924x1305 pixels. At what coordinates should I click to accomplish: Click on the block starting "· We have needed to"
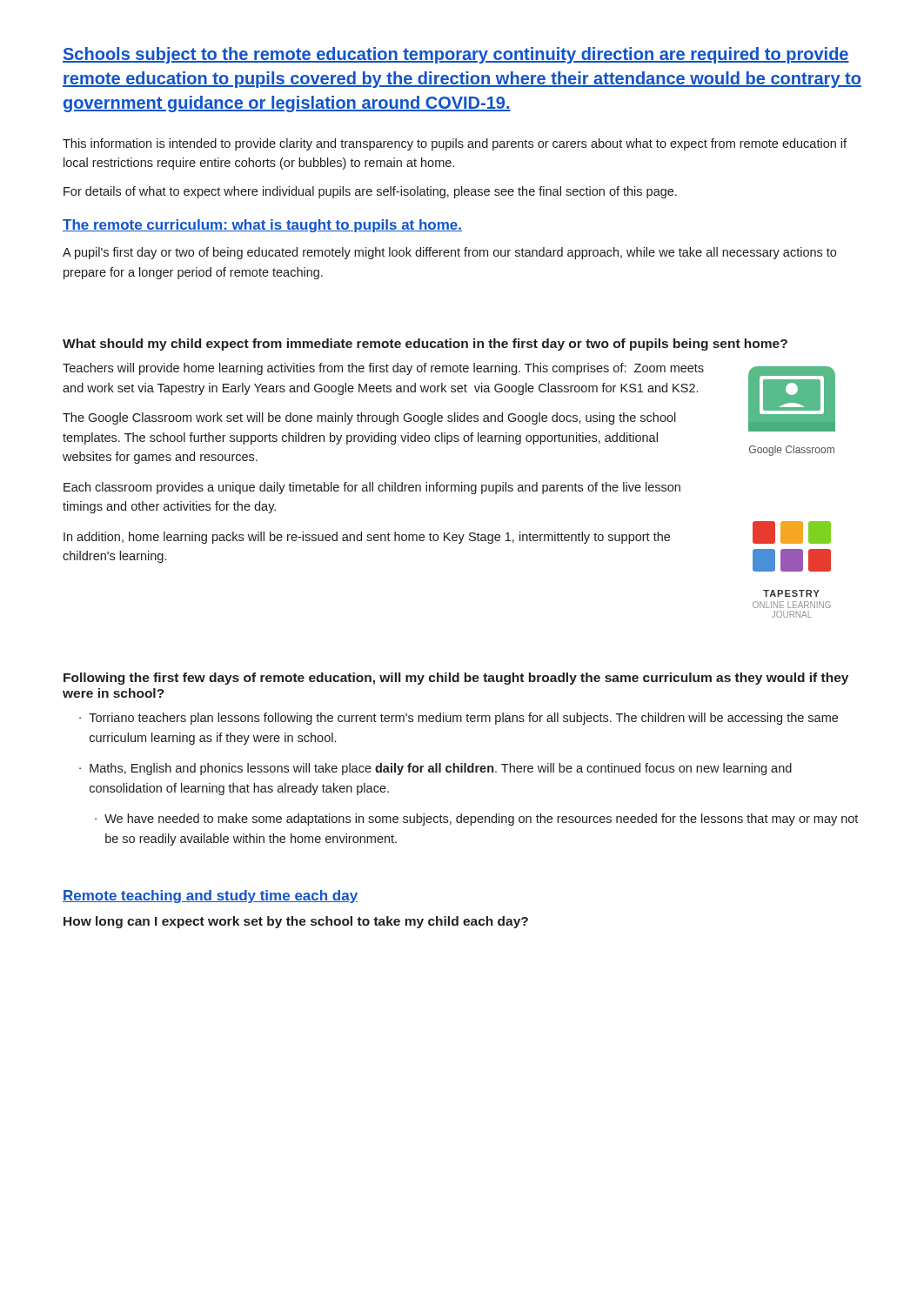[478, 829]
